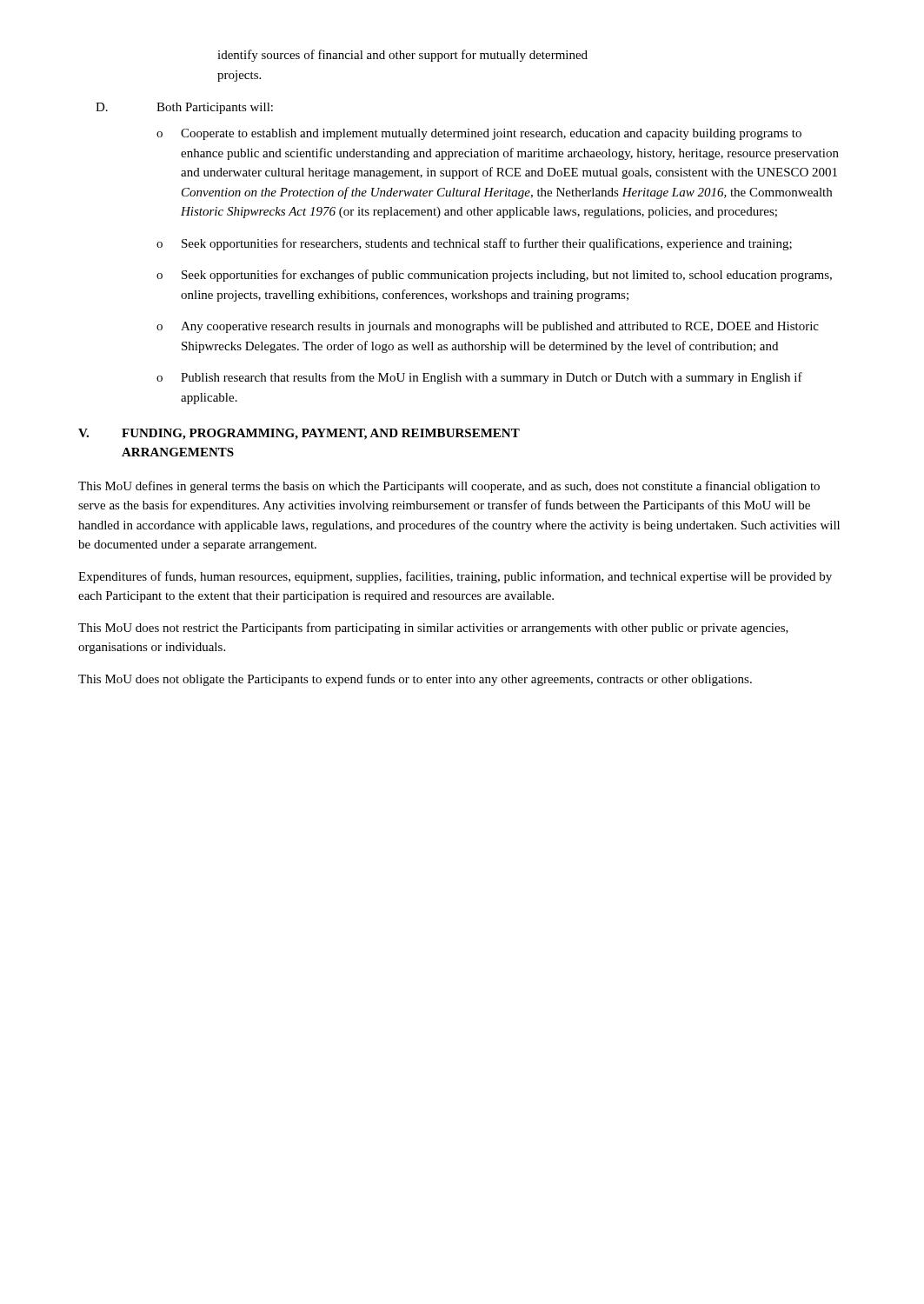
Task: Find the list item that says "o Seek opportunities for researchers, students and technical"
Action: [x=501, y=243]
